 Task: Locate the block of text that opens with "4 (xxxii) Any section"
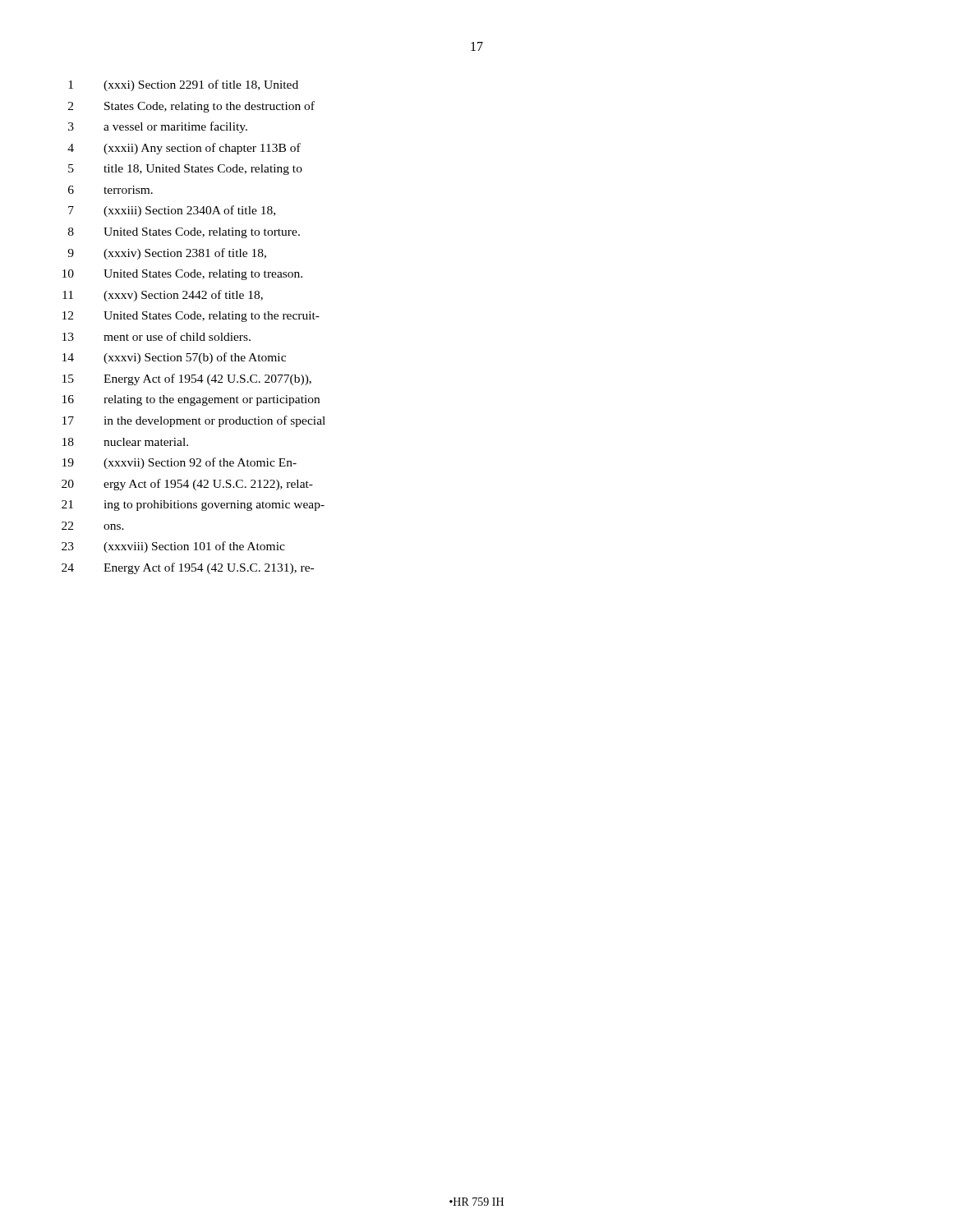coord(184,149)
